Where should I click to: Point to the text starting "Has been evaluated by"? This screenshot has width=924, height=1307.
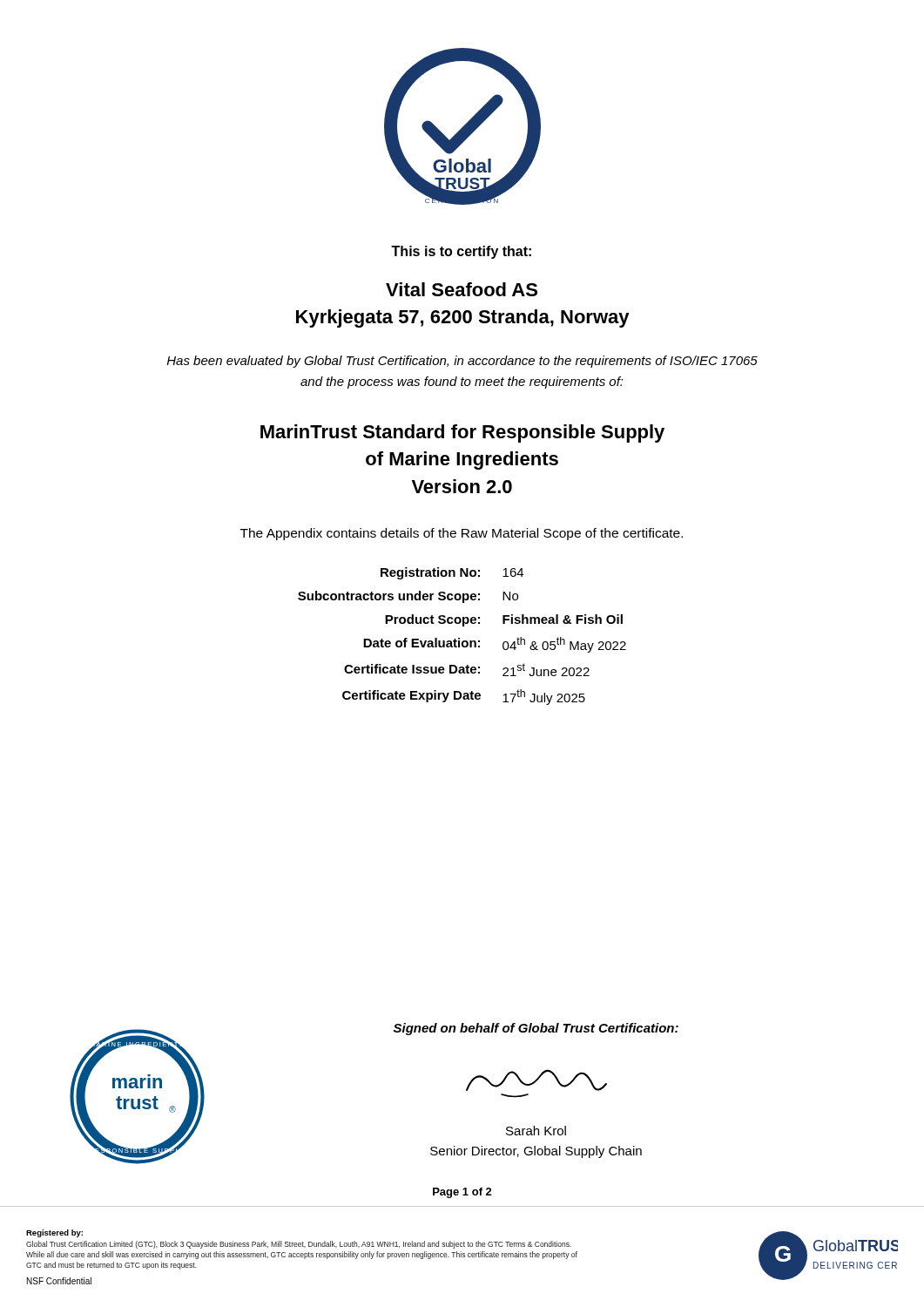(462, 370)
